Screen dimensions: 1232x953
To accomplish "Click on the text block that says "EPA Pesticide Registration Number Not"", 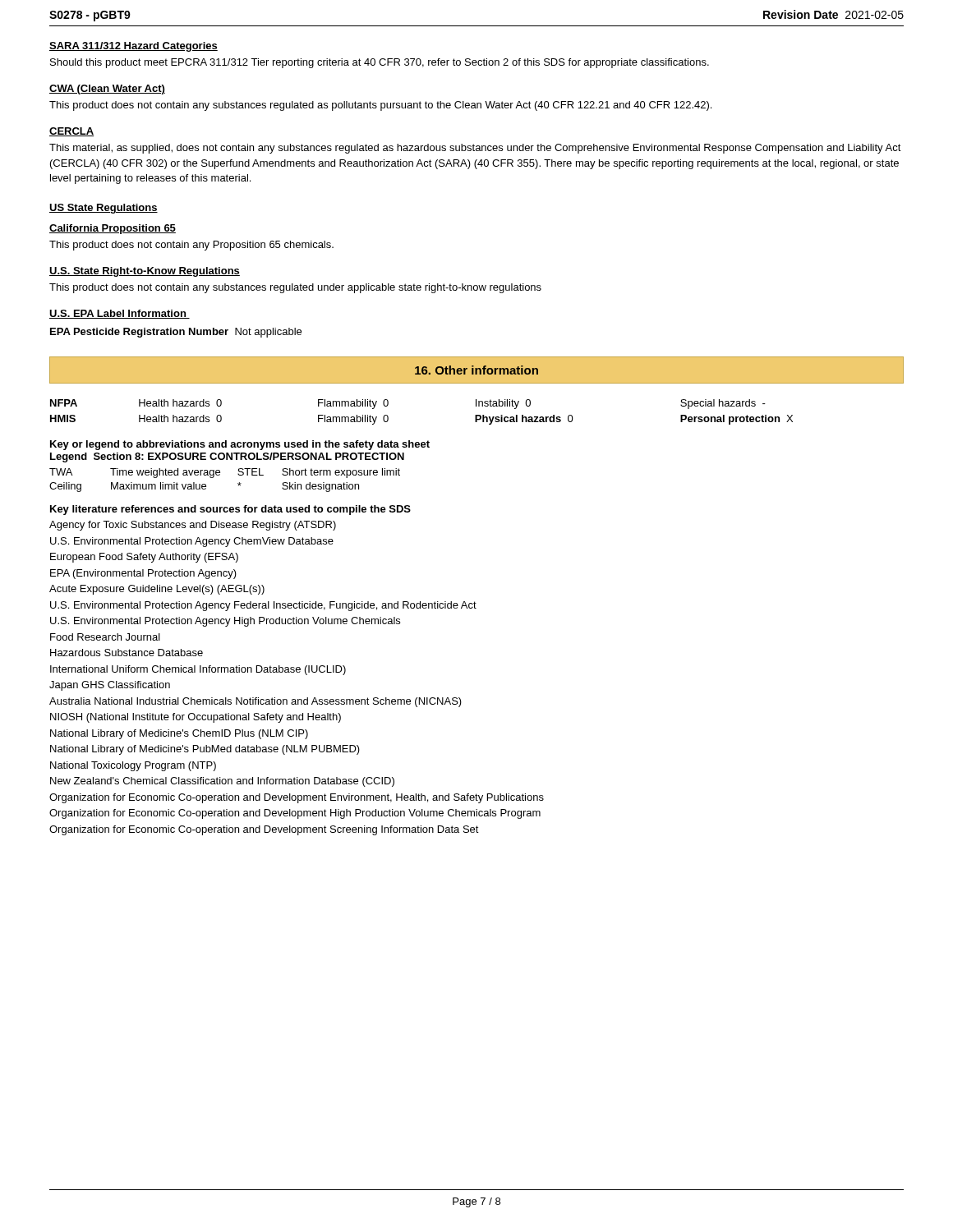I will pyautogui.click(x=176, y=331).
